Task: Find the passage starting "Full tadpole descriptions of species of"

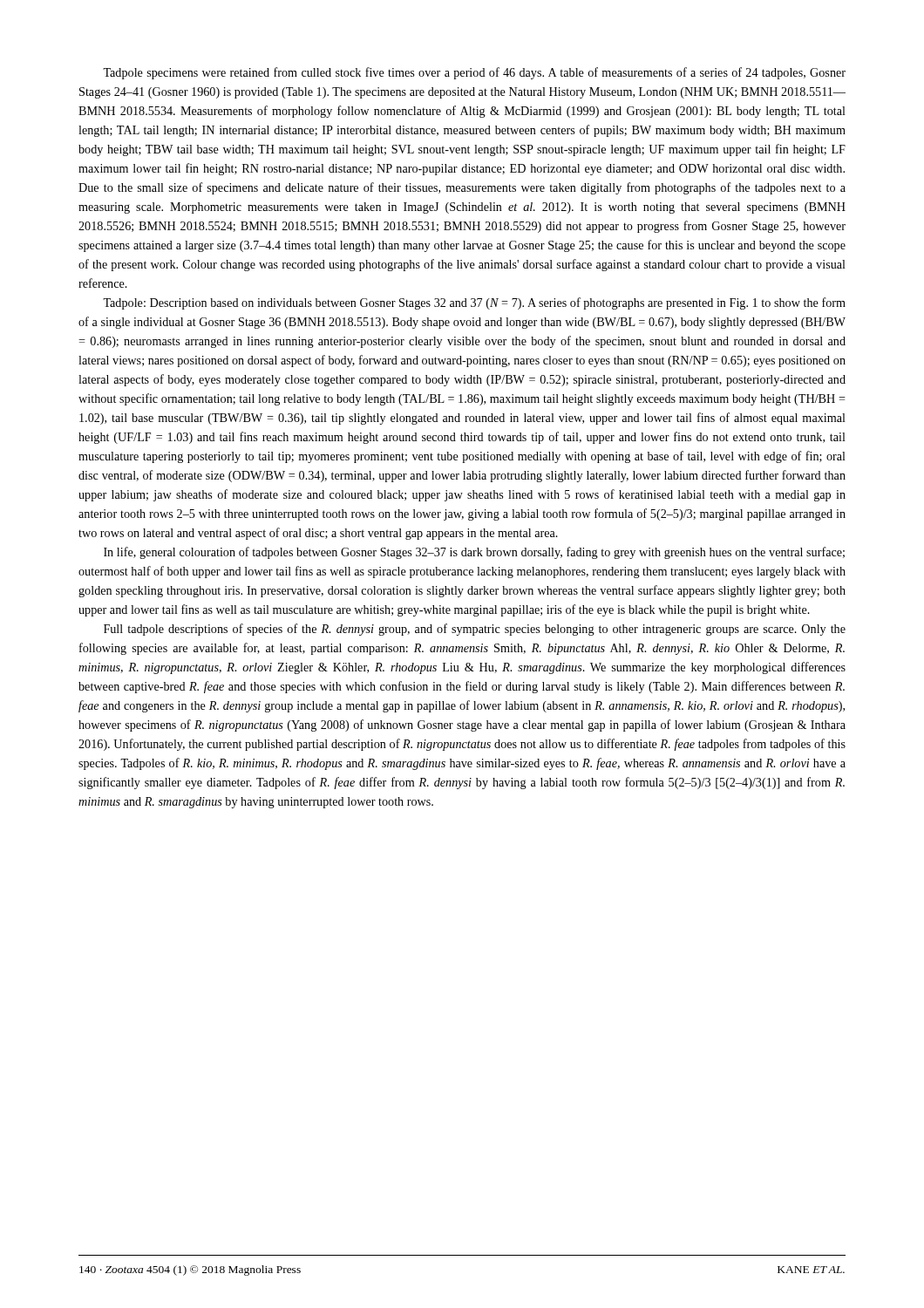Action: tap(462, 715)
